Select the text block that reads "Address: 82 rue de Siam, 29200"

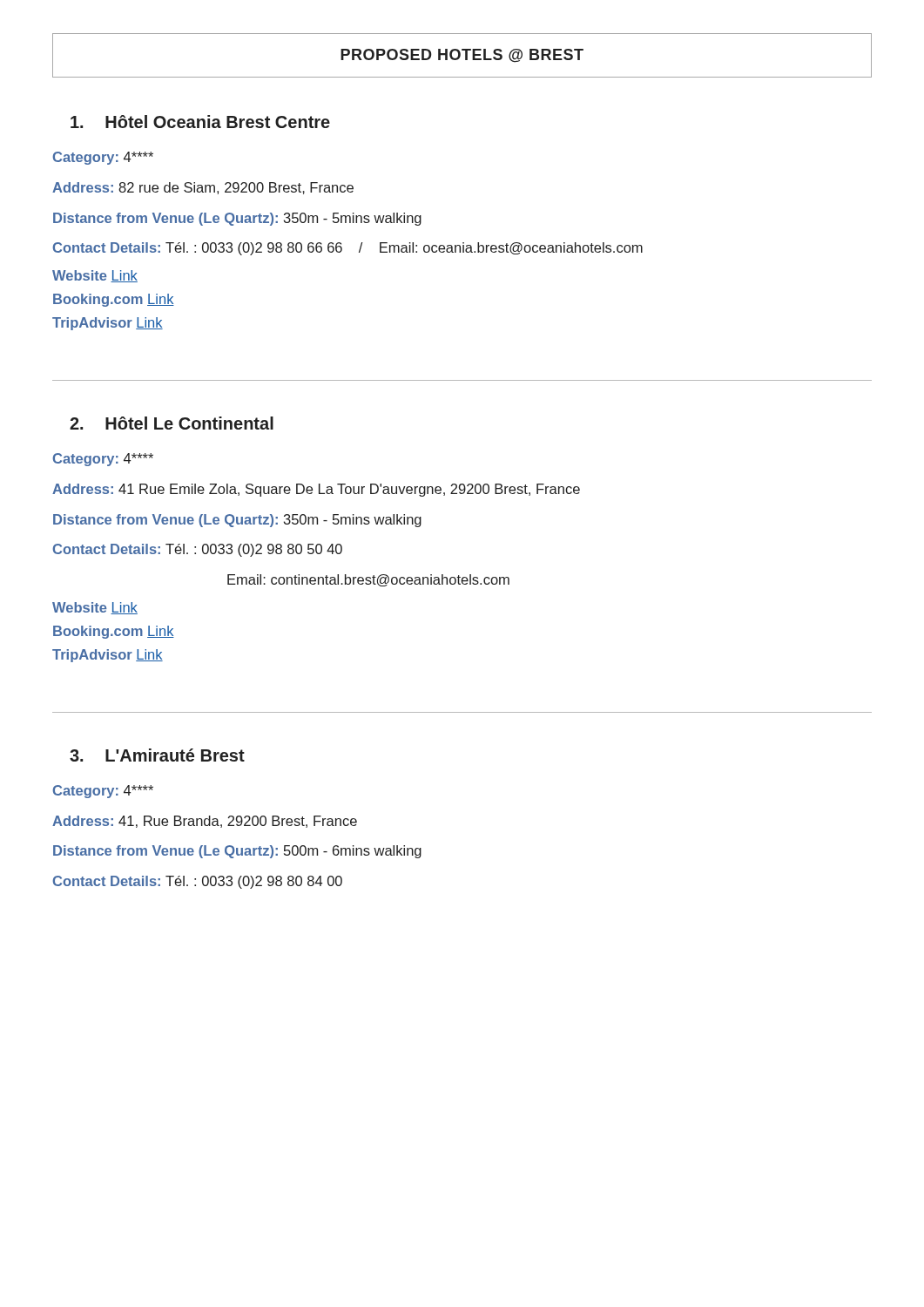(x=203, y=187)
